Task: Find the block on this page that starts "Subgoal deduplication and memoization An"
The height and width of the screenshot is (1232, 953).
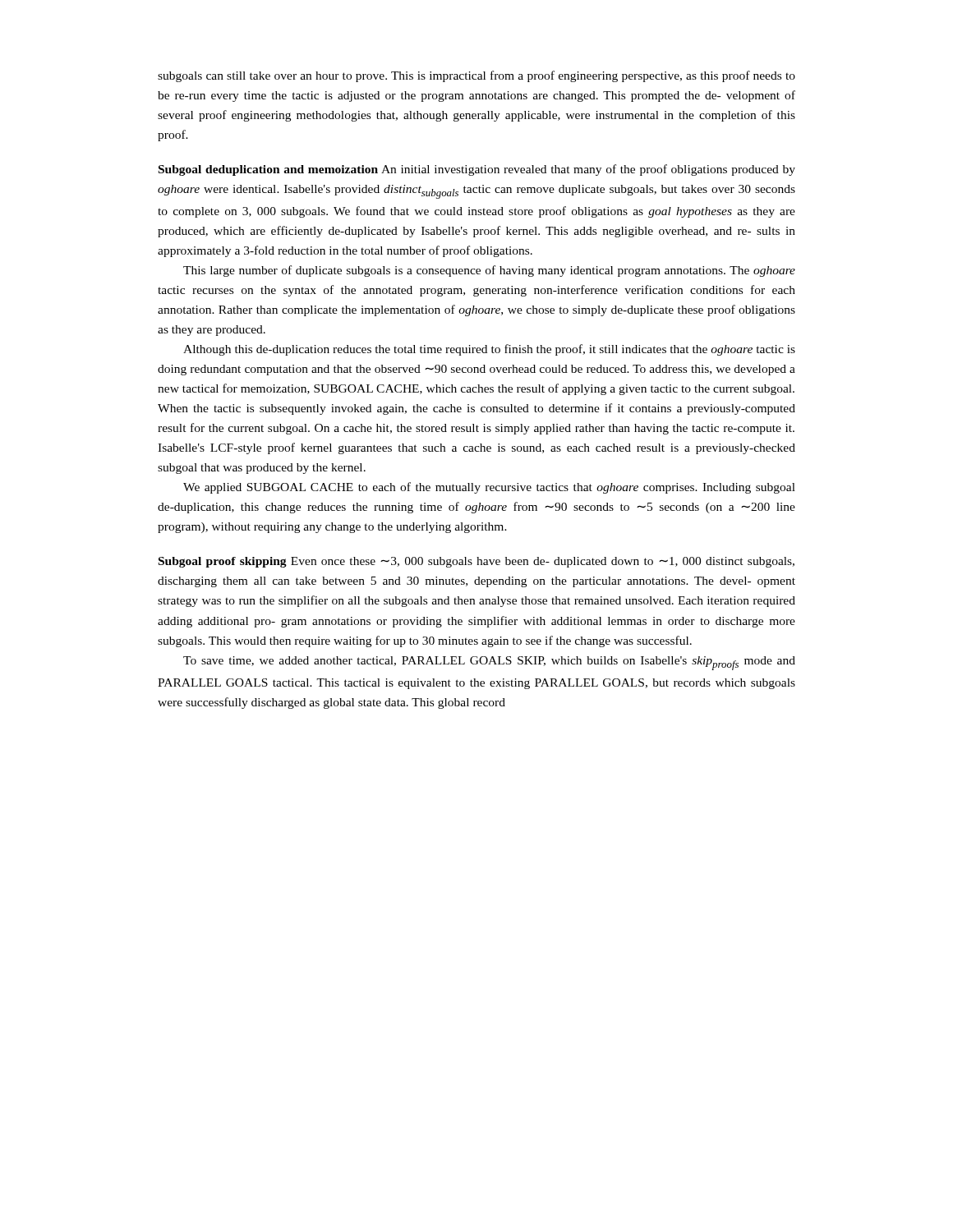Action: (x=476, y=348)
